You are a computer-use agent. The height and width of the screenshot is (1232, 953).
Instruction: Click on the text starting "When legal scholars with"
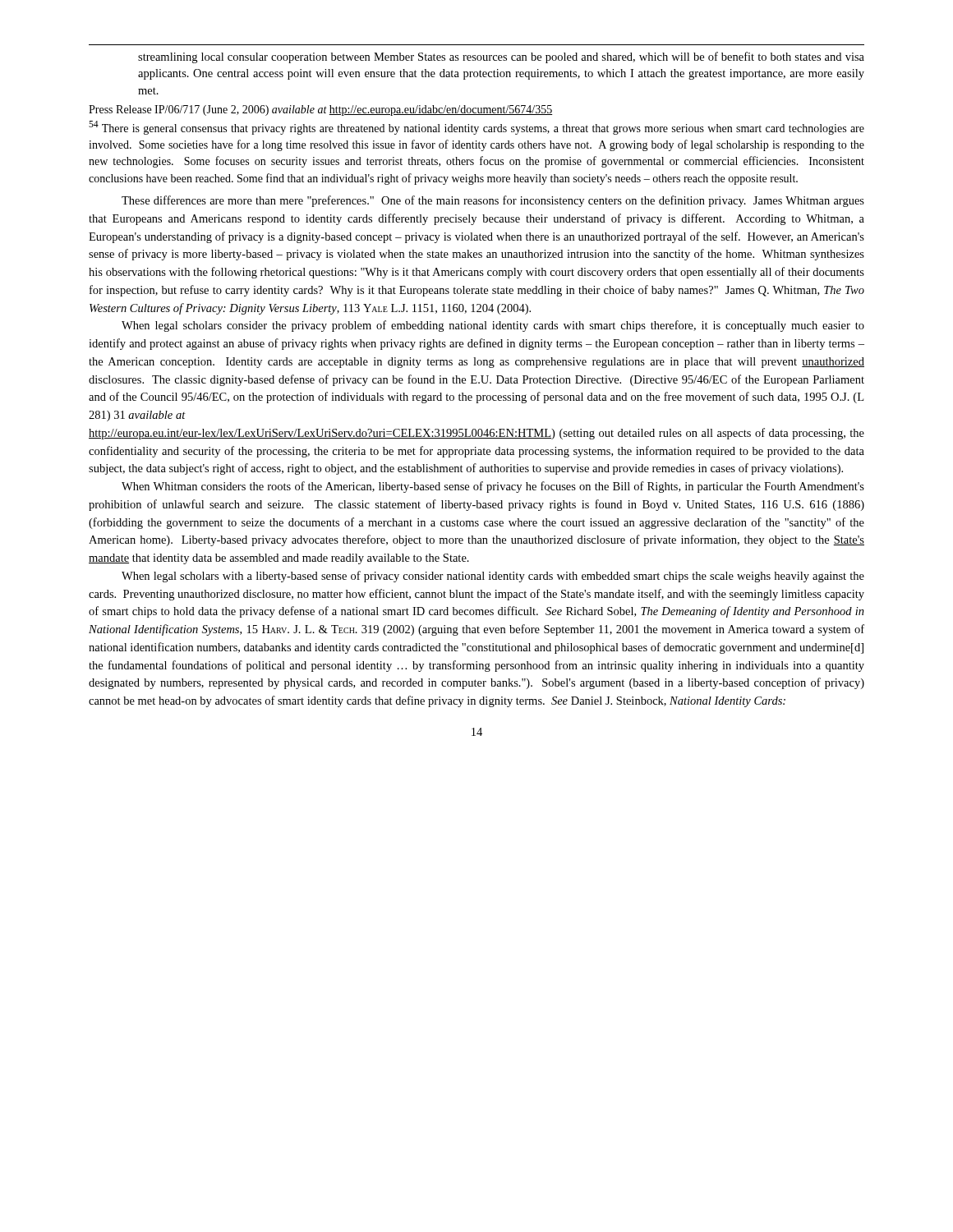[476, 639]
